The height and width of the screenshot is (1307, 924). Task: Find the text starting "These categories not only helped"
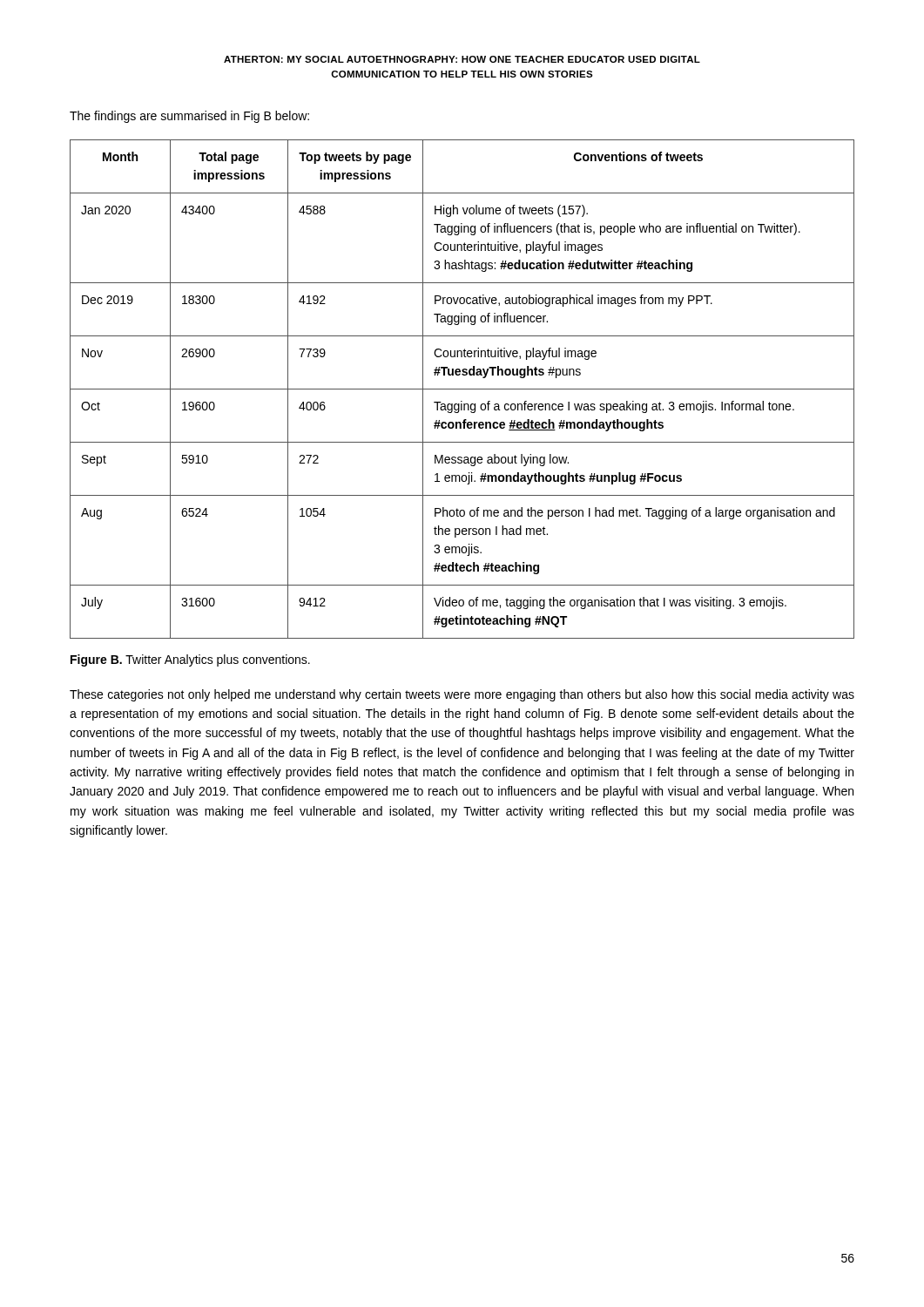click(x=462, y=762)
